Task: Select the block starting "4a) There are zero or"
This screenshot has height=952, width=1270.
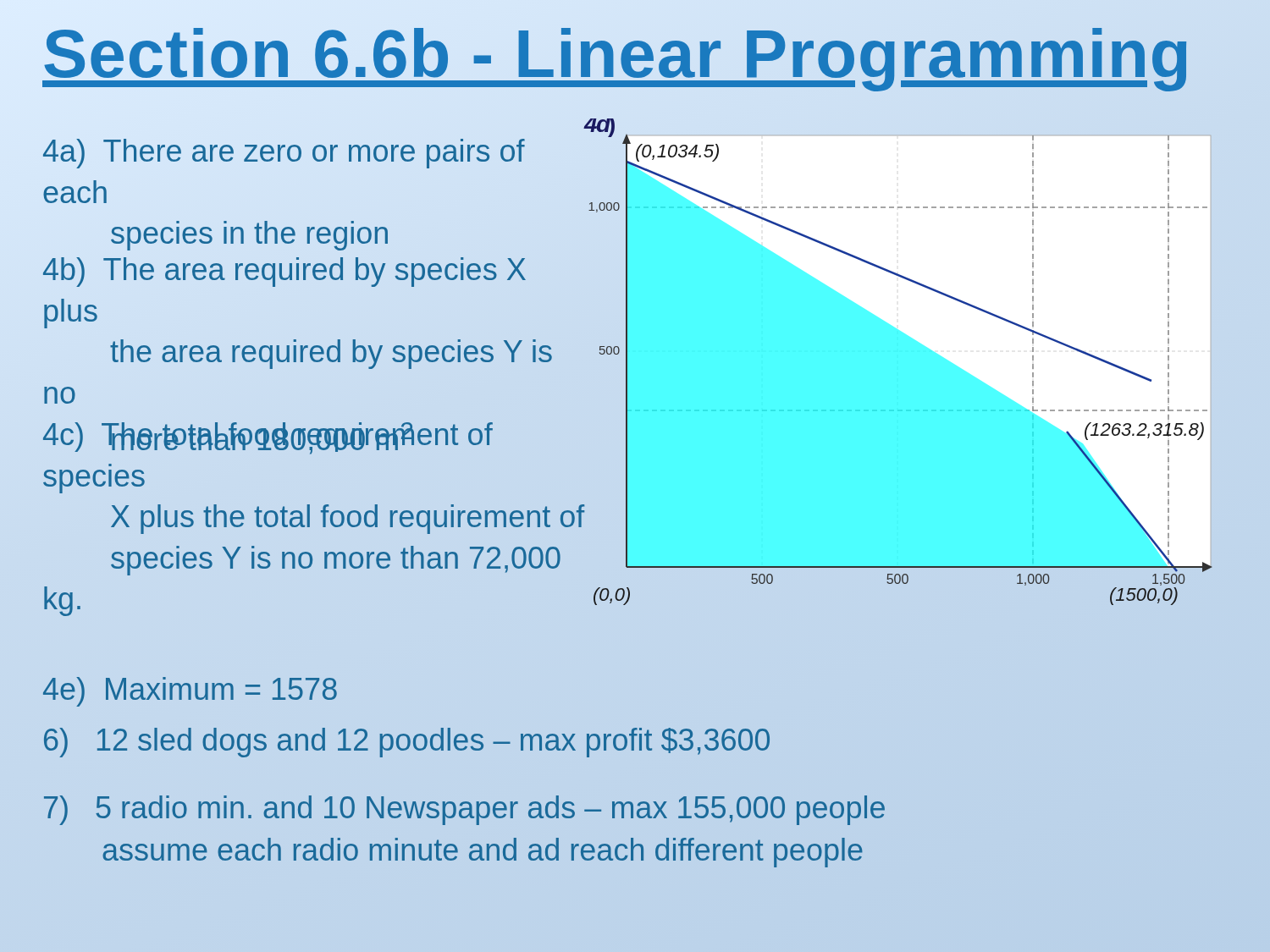Action: 284,154
